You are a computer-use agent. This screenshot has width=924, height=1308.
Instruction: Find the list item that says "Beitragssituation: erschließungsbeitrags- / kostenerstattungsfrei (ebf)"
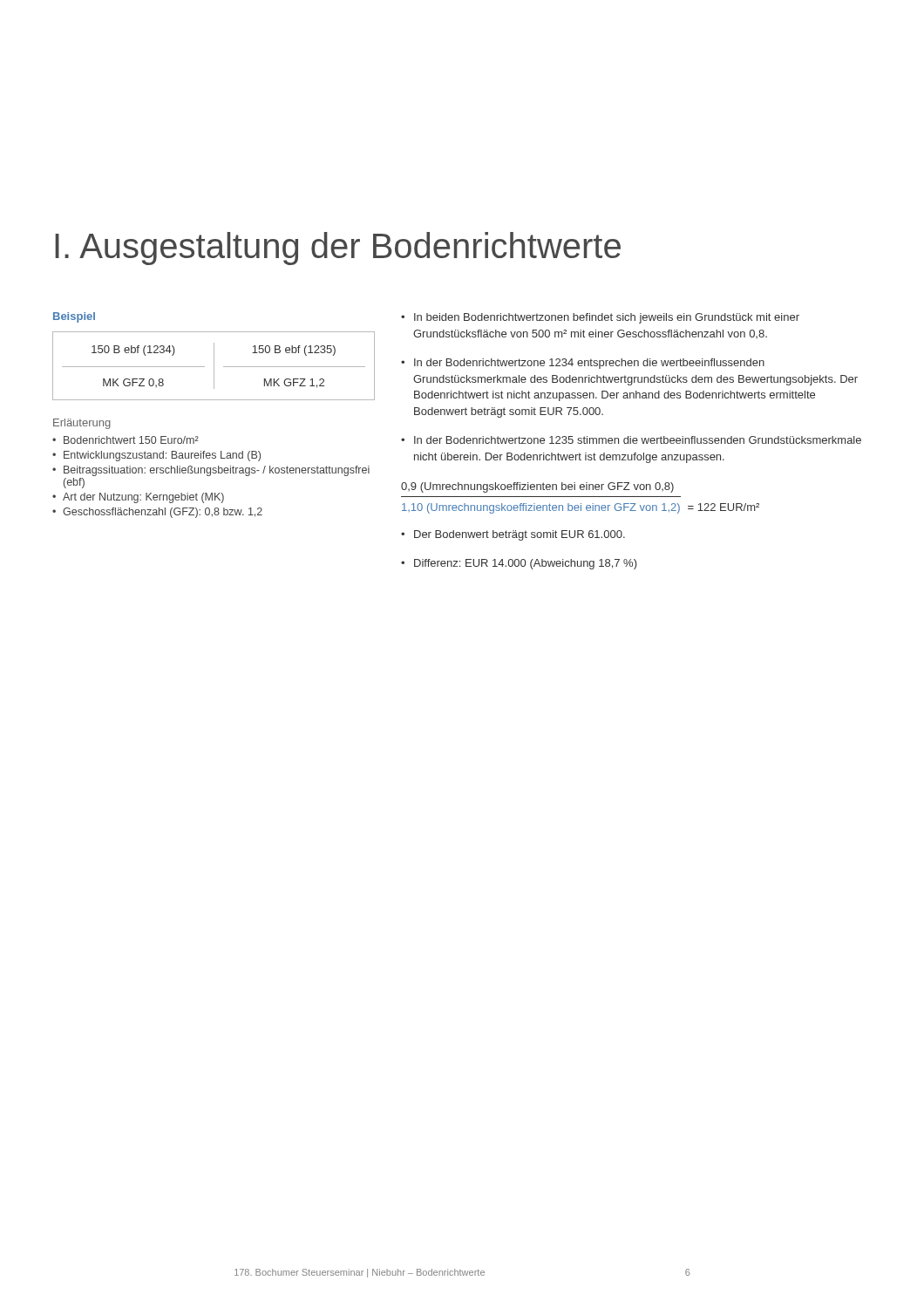click(x=214, y=476)
